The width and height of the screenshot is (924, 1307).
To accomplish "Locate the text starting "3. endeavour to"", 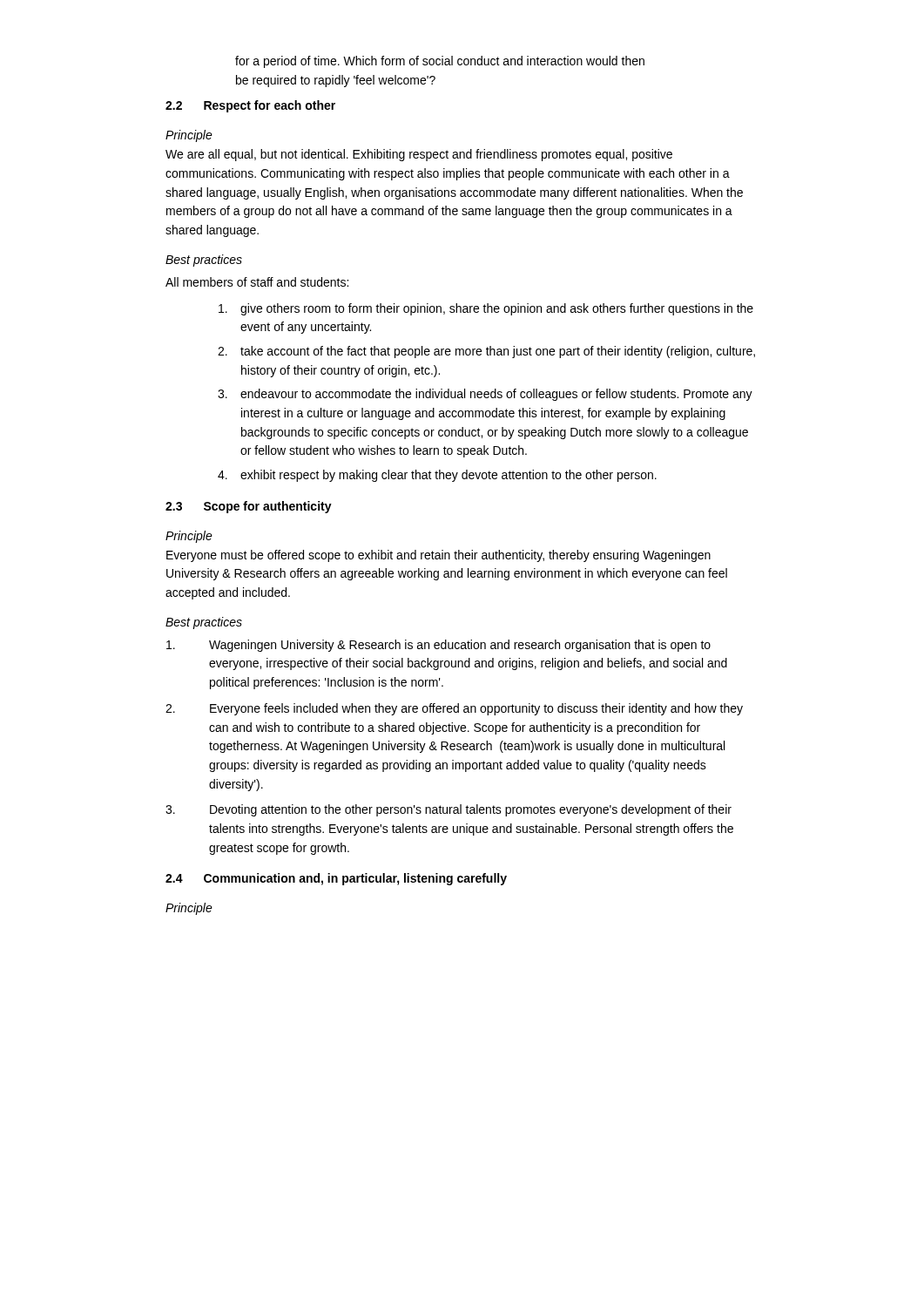I will point(488,423).
